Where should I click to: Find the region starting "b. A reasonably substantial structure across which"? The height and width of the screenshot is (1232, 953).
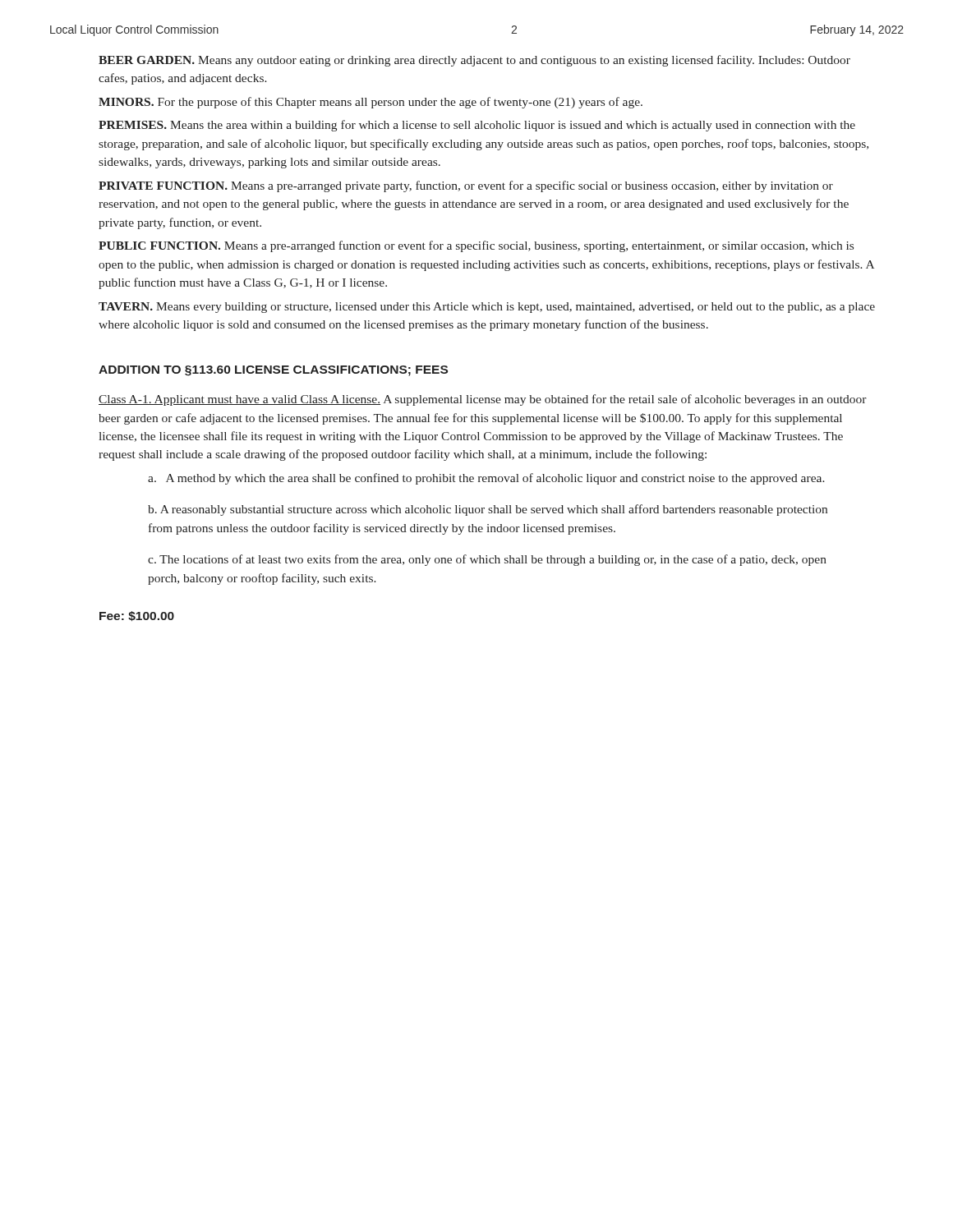click(x=488, y=518)
